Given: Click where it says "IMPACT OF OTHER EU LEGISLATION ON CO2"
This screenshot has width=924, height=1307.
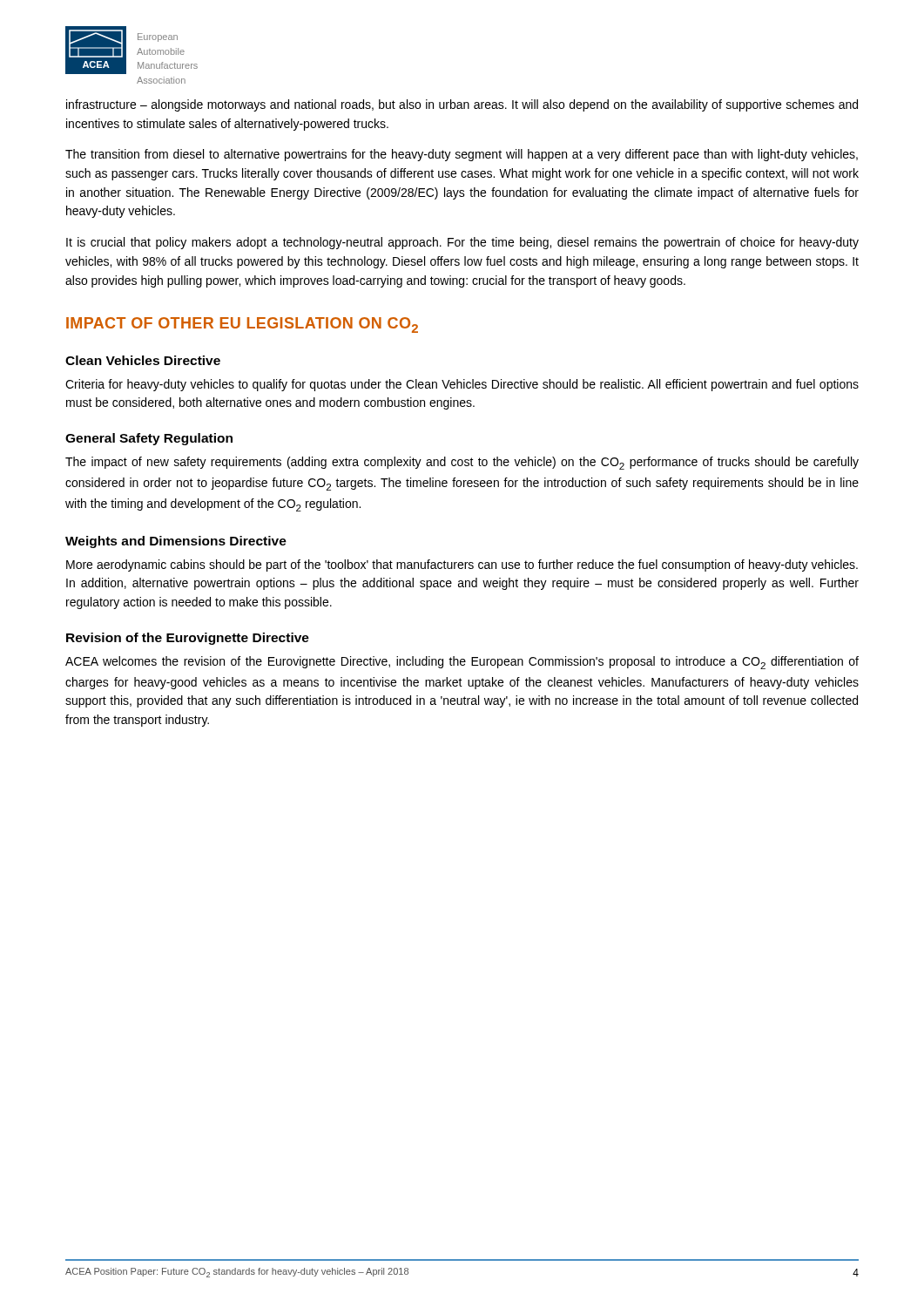Looking at the screenshot, I should 242,325.
